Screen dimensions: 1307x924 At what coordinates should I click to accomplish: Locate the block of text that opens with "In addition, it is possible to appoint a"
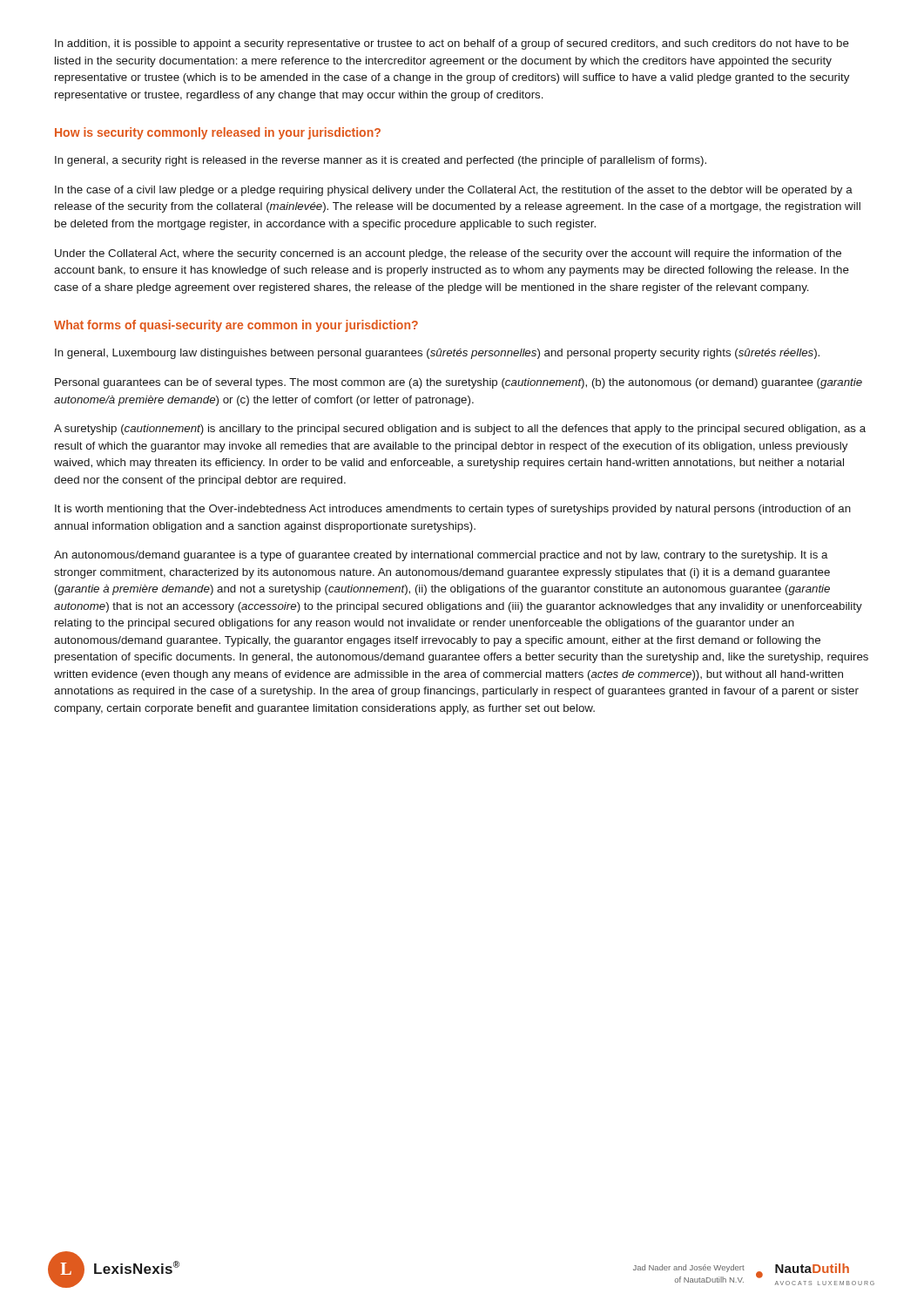452,69
